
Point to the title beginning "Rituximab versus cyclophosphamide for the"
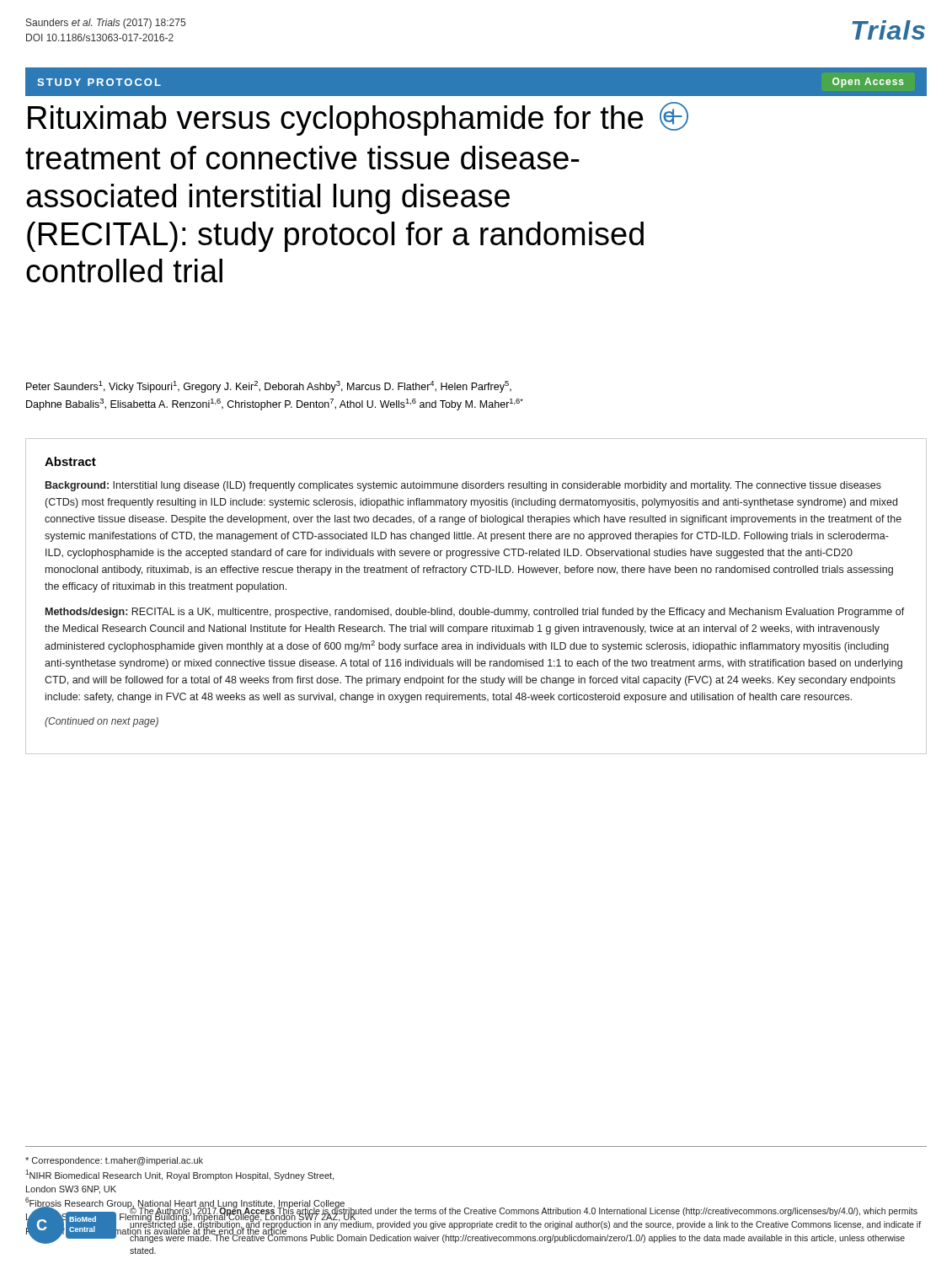(x=438, y=195)
